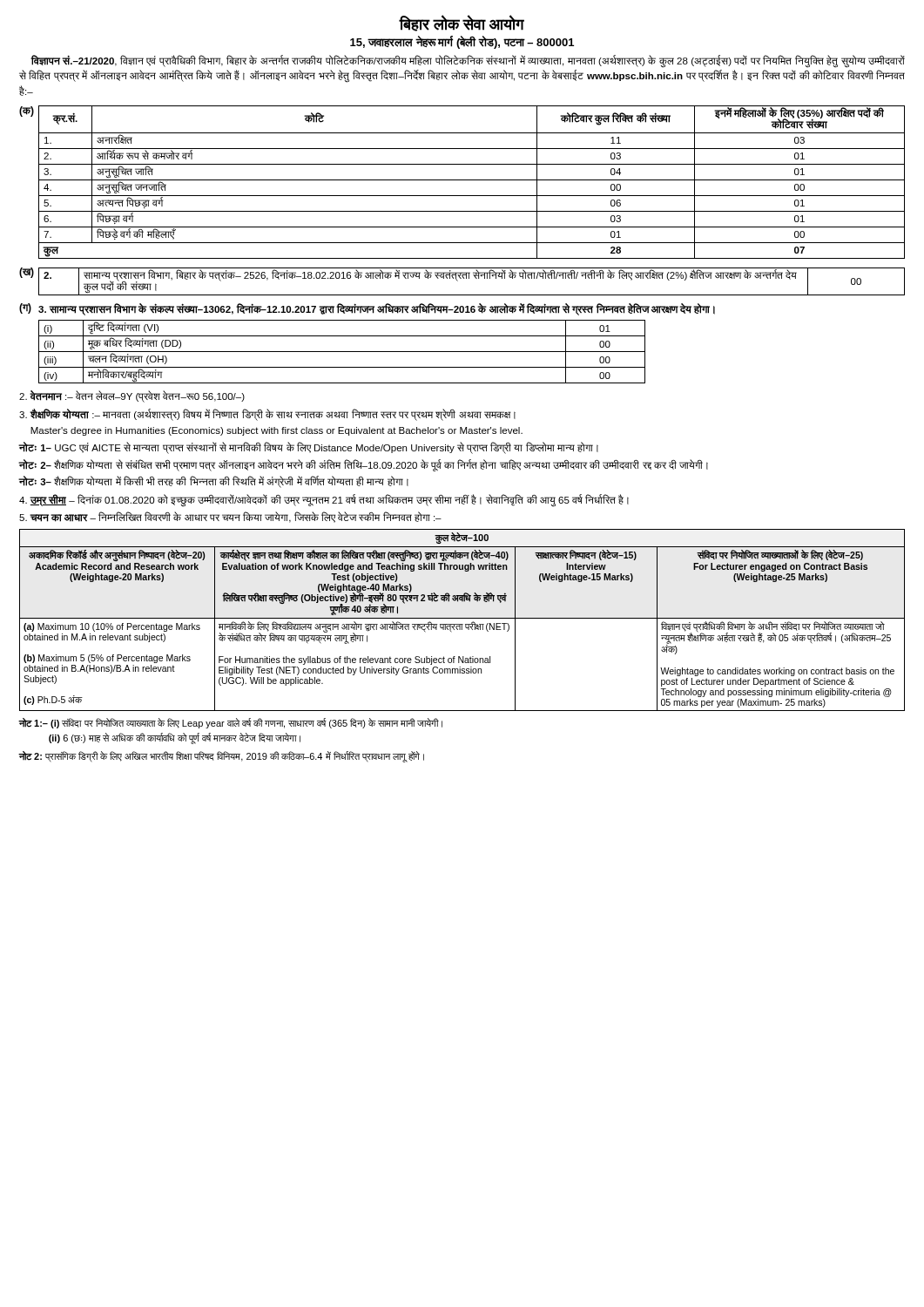Select the table that reads "अनुसूचित जाति"

pyautogui.click(x=472, y=182)
